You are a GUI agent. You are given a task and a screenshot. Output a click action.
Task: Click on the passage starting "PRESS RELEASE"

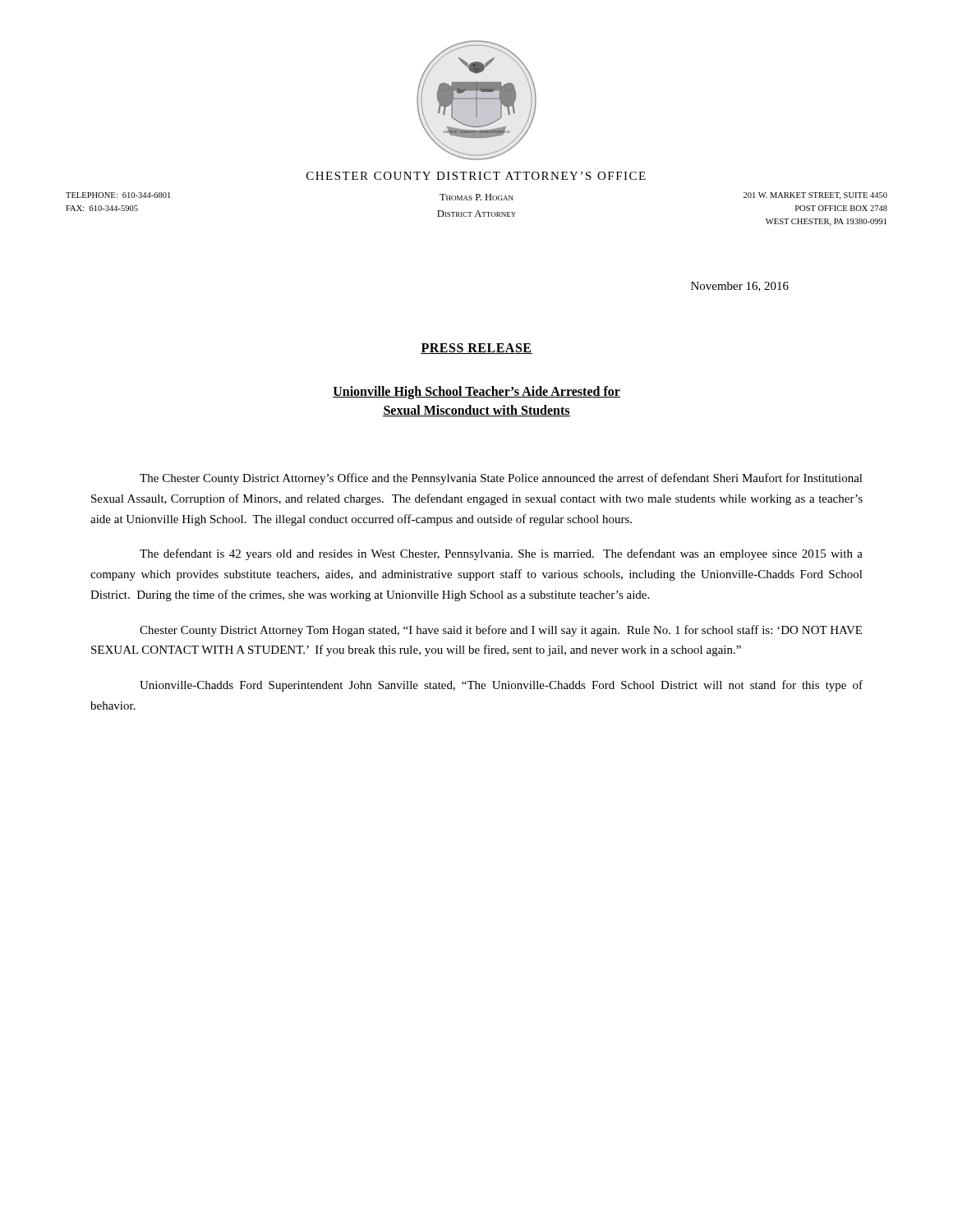[476, 348]
